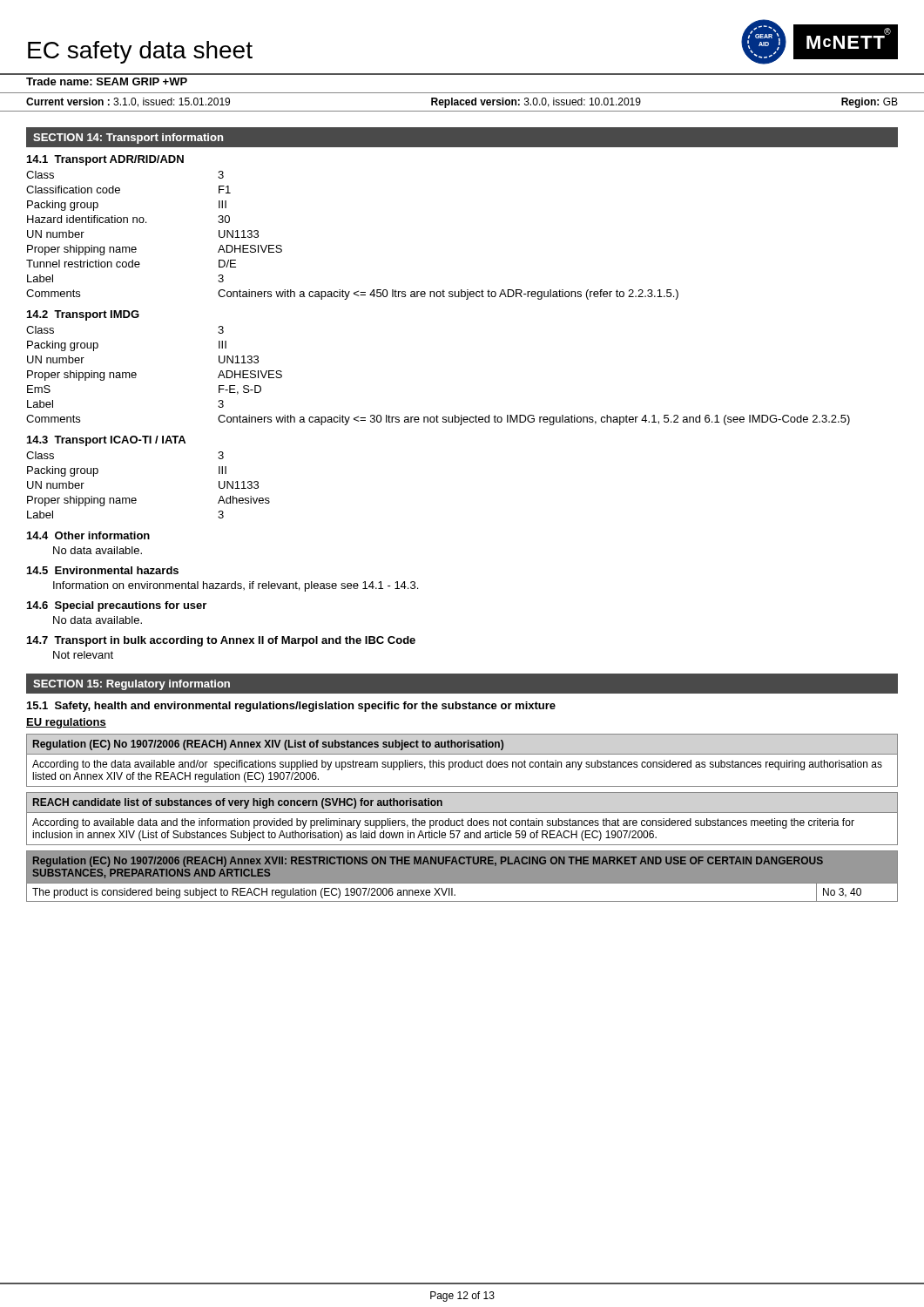Select the table that reads "REACH candidate list of"
This screenshot has height=1307, width=924.
[x=462, y=819]
